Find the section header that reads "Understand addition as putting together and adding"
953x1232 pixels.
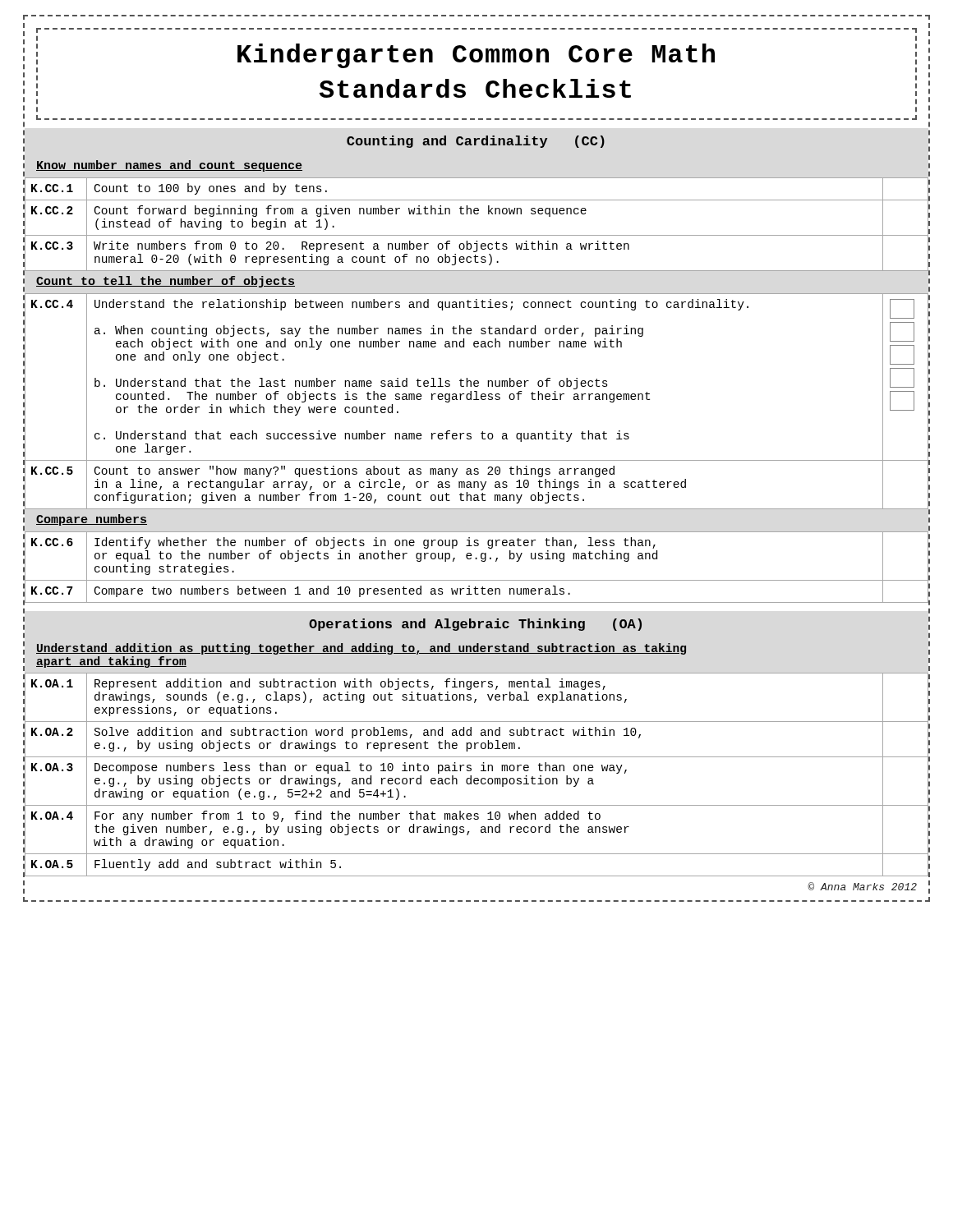click(x=361, y=656)
